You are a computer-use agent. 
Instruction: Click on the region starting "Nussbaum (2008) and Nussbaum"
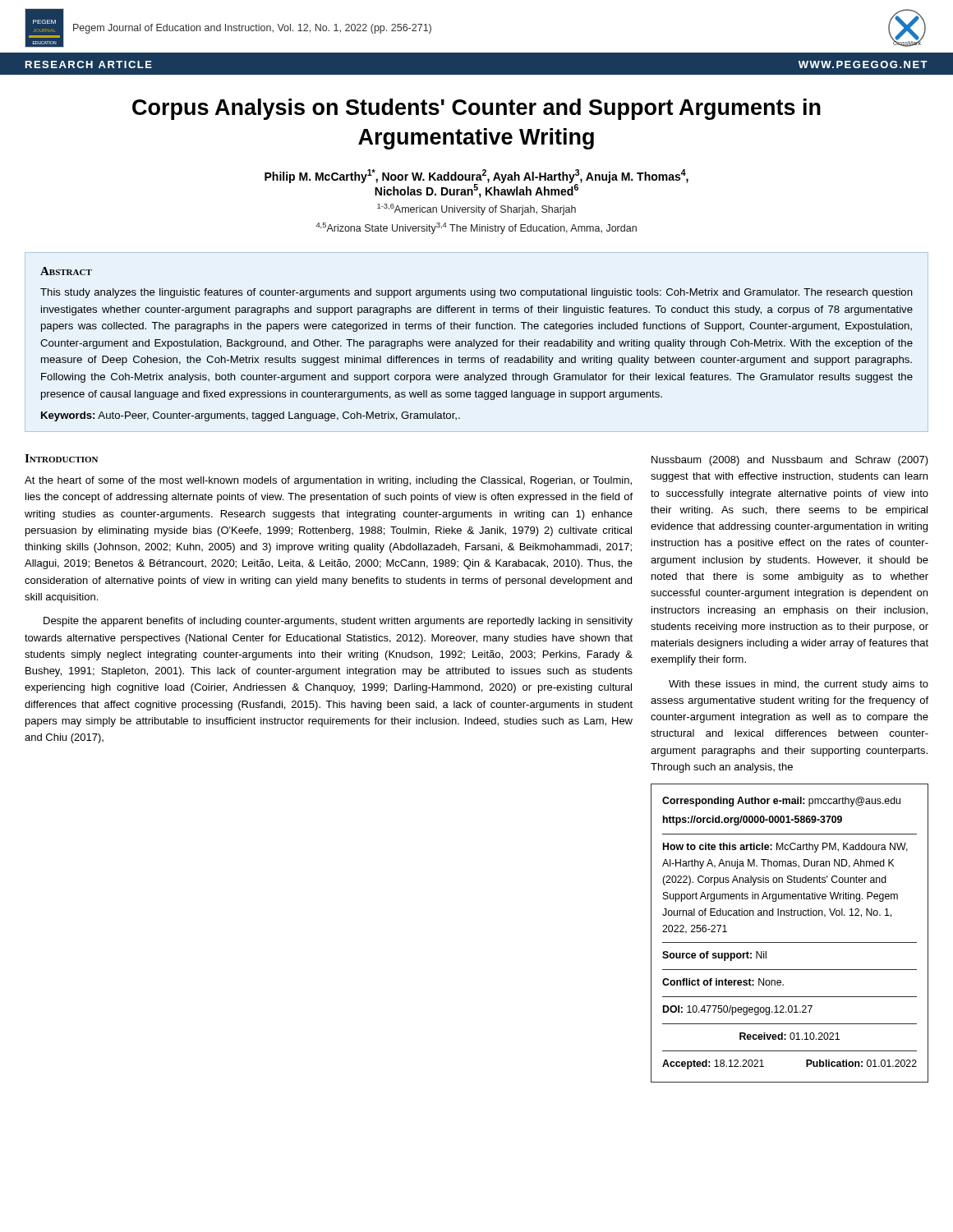click(790, 614)
